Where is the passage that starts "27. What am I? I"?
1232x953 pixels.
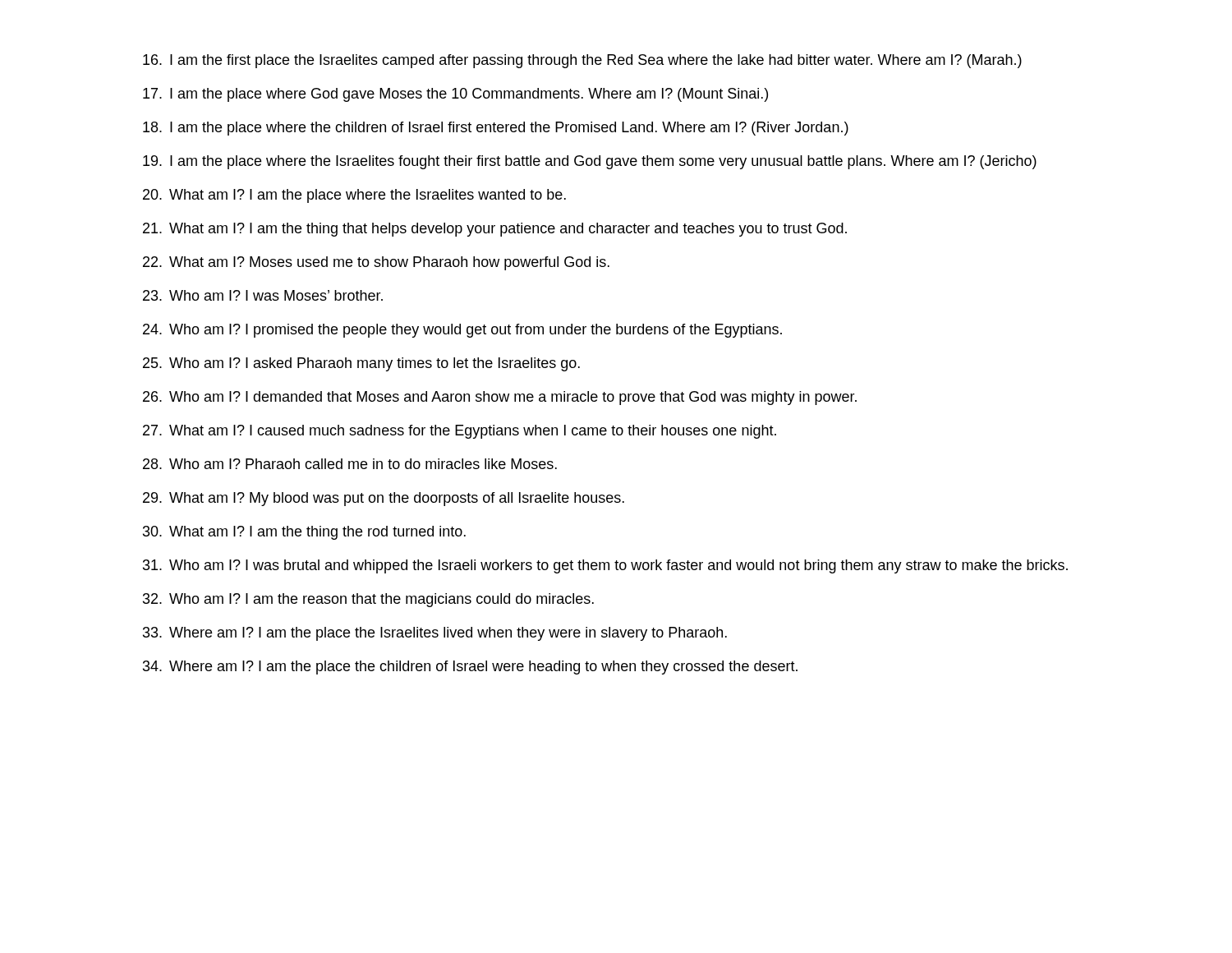pos(616,431)
